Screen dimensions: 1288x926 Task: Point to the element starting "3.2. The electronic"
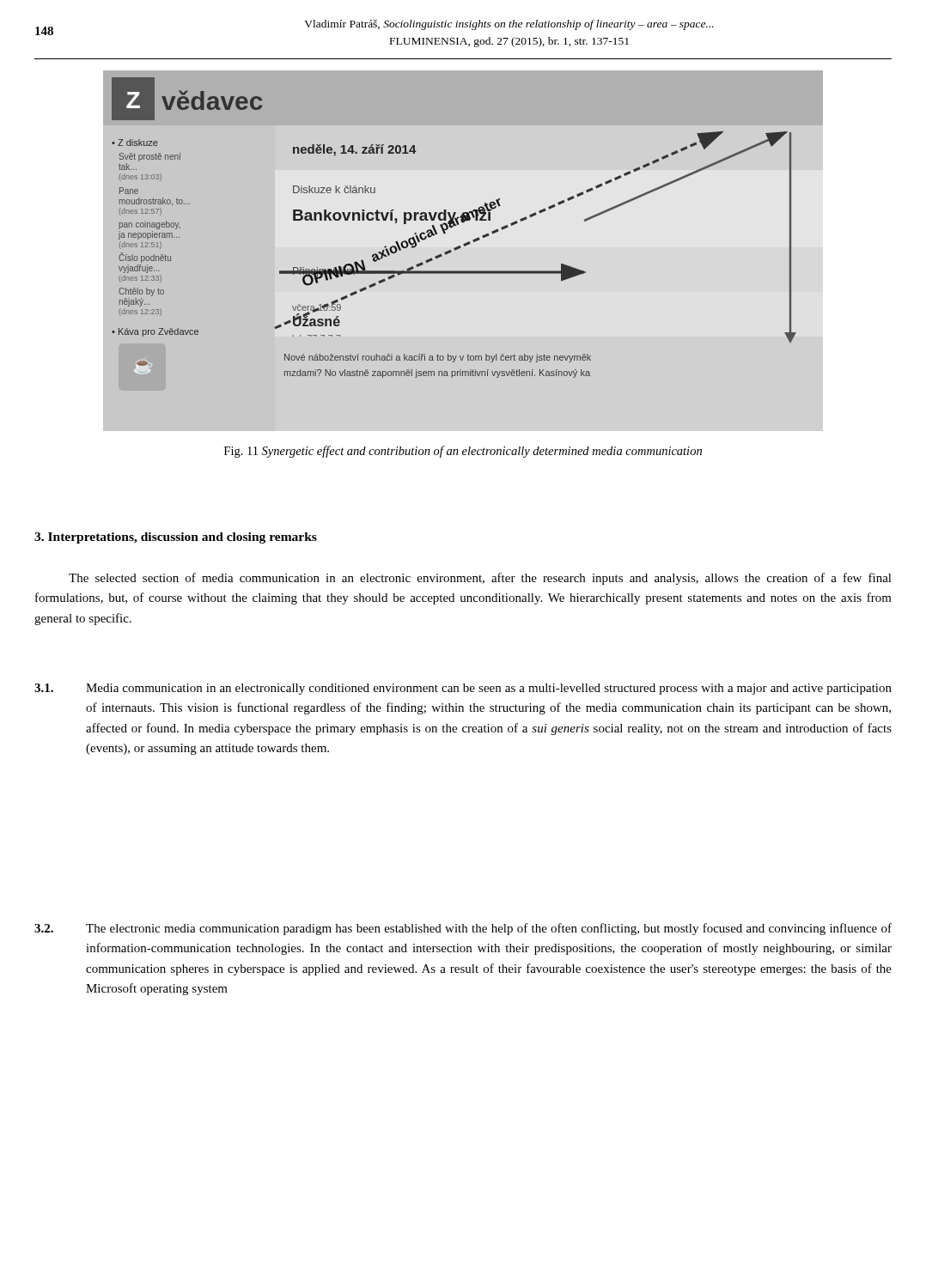click(x=463, y=959)
